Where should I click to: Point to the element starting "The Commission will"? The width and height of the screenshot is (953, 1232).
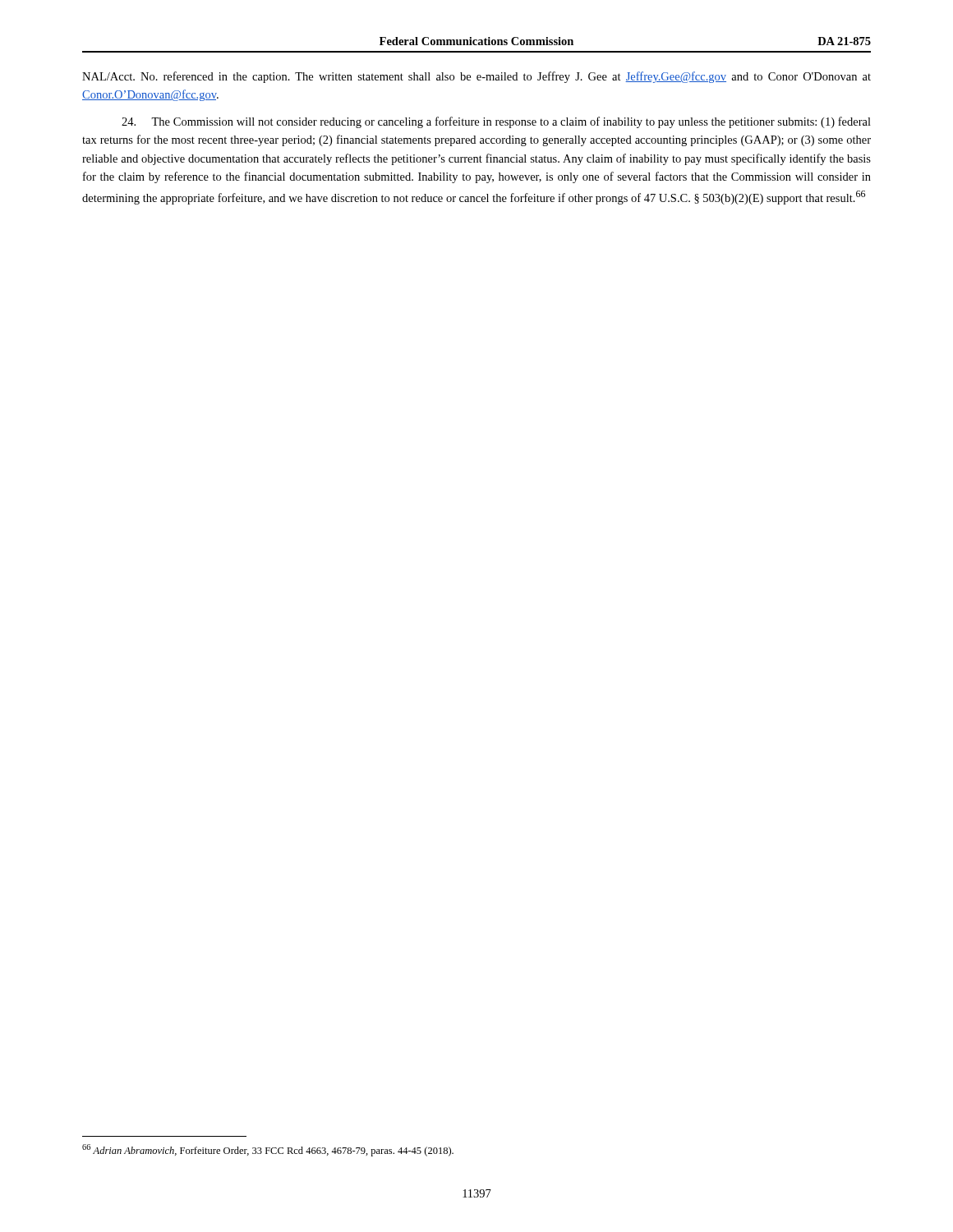476,160
